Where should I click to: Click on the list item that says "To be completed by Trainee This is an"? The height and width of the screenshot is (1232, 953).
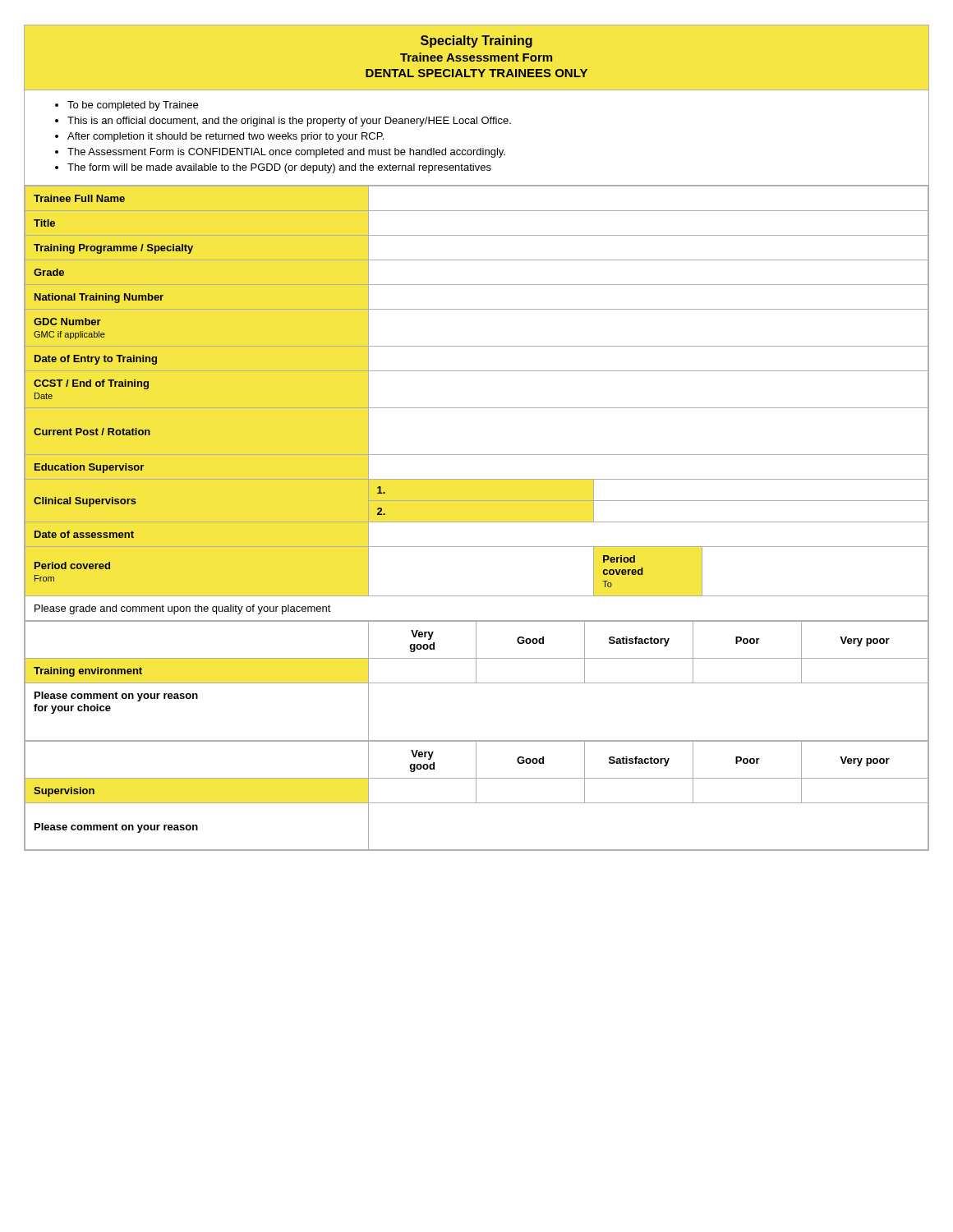pos(127,106)
